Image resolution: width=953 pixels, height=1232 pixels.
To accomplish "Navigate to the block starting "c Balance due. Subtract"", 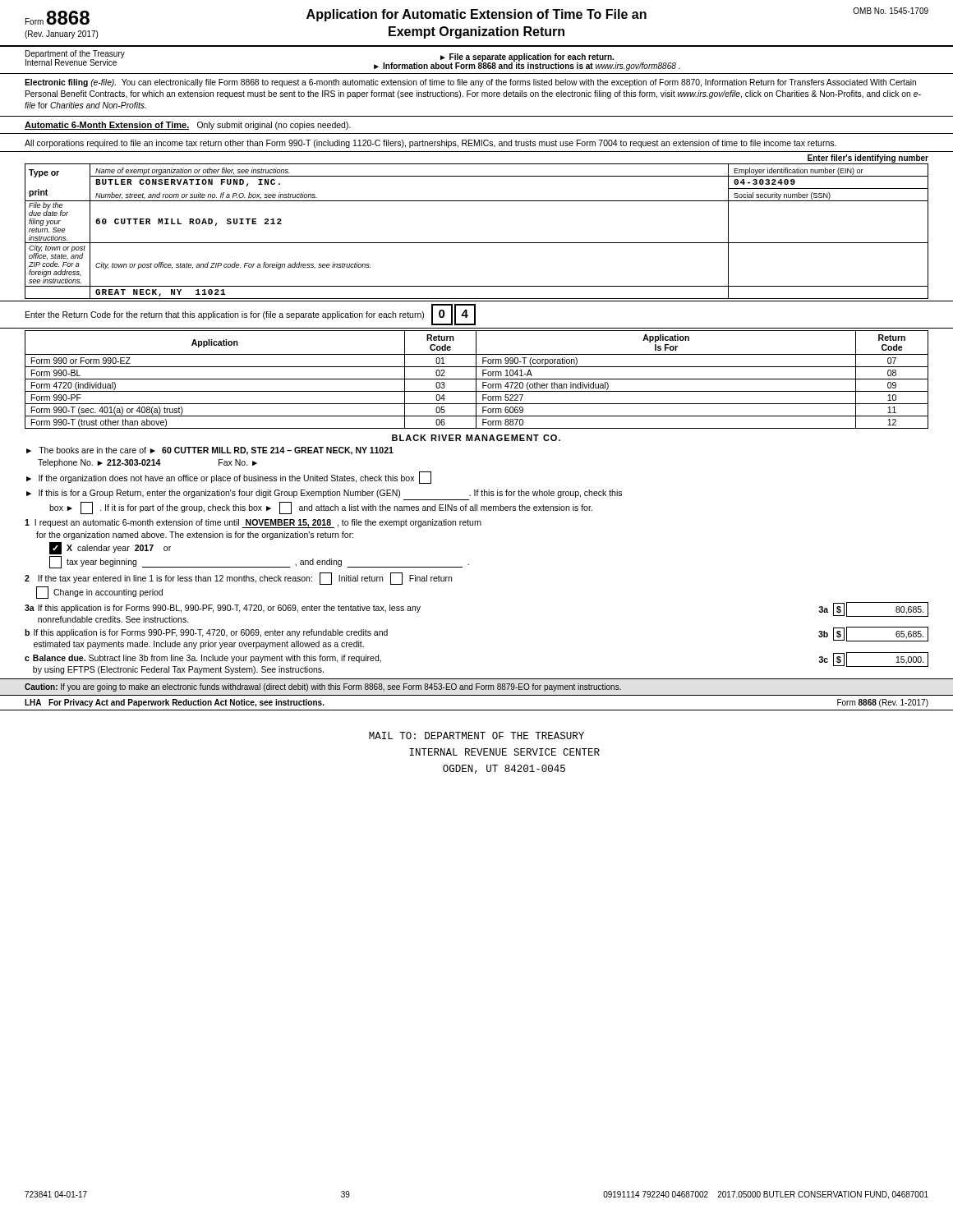I will point(178,661).
